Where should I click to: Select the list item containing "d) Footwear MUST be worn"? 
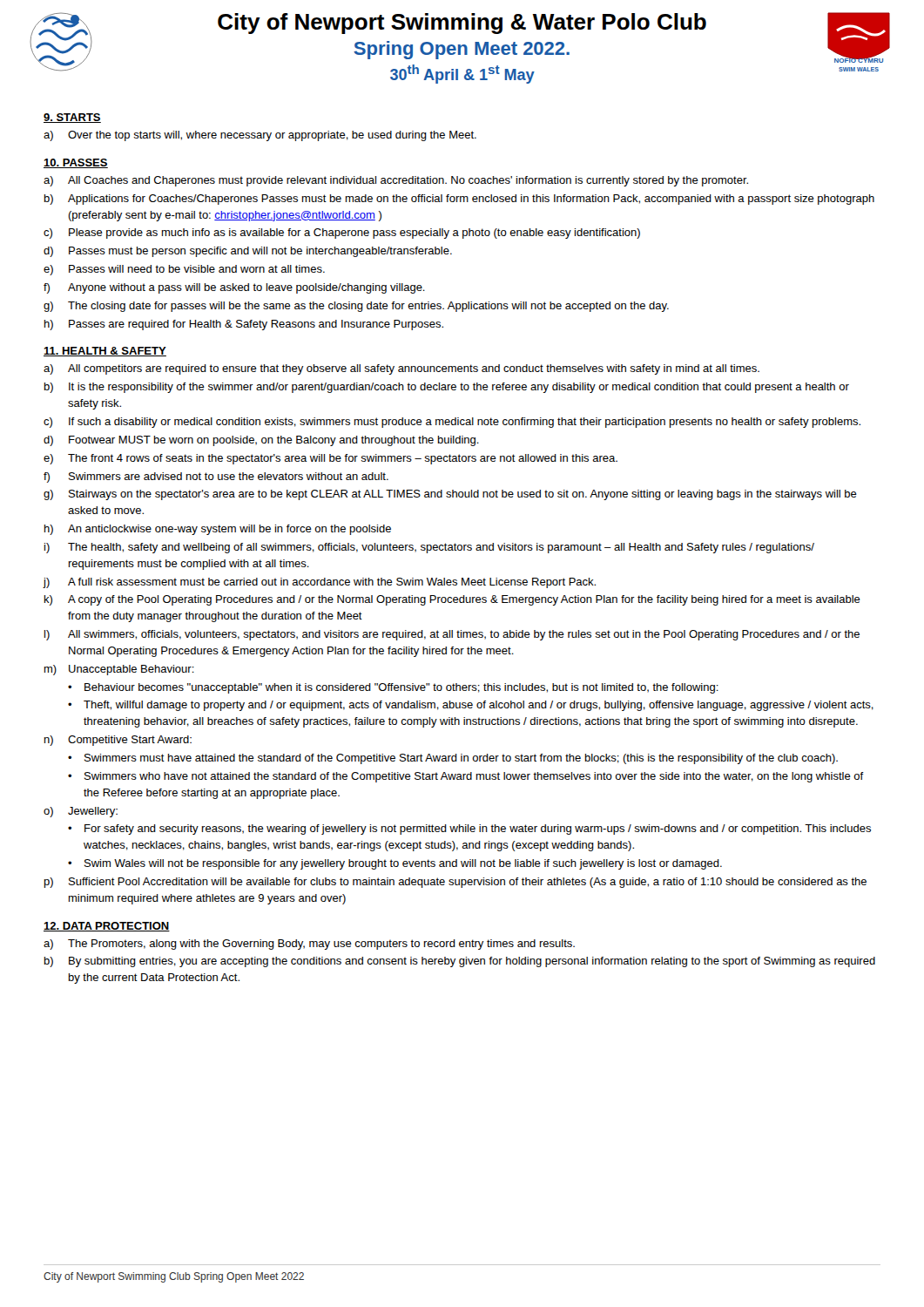pos(462,440)
